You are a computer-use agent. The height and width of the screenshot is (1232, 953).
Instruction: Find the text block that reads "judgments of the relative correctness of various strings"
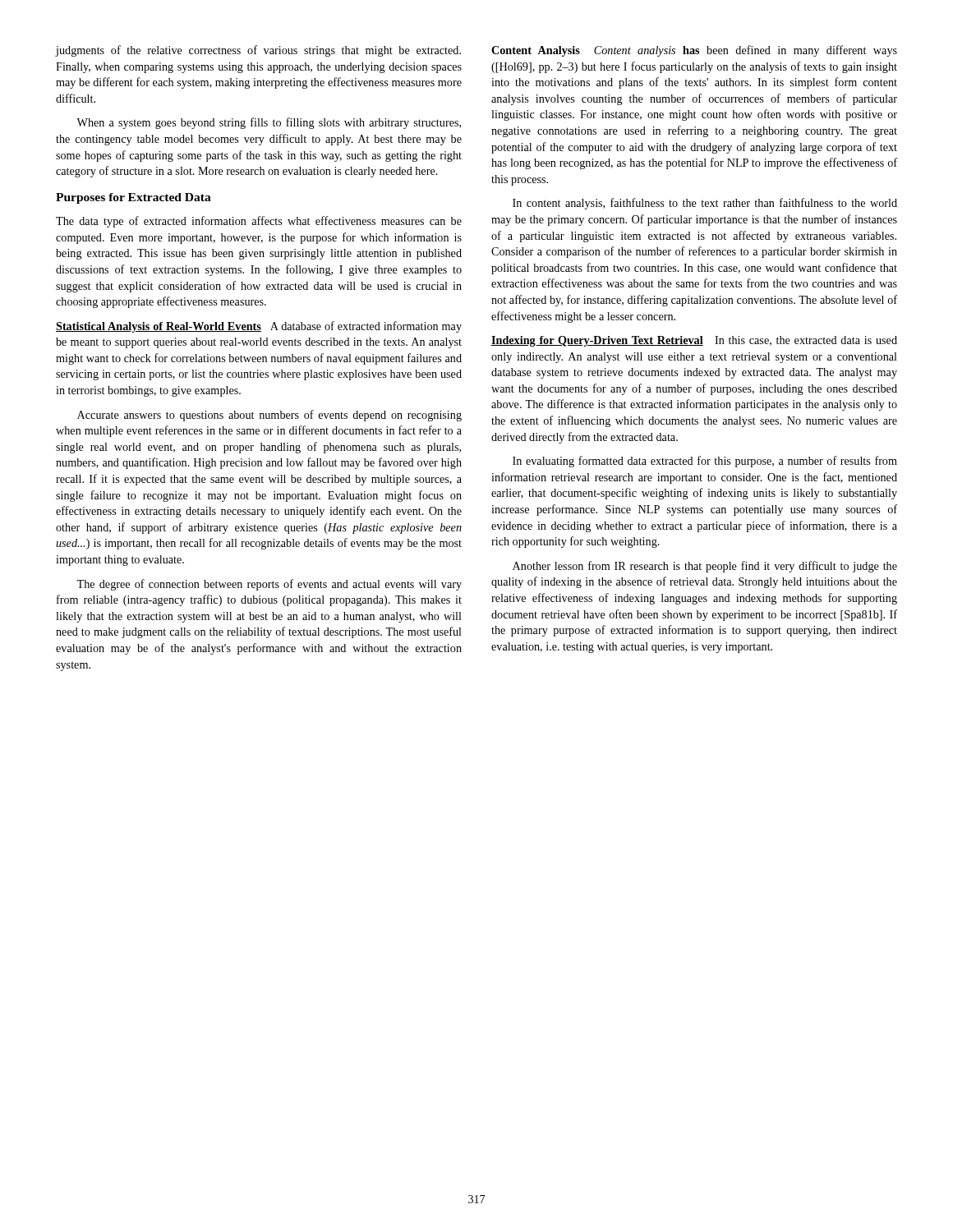(x=259, y=111)
